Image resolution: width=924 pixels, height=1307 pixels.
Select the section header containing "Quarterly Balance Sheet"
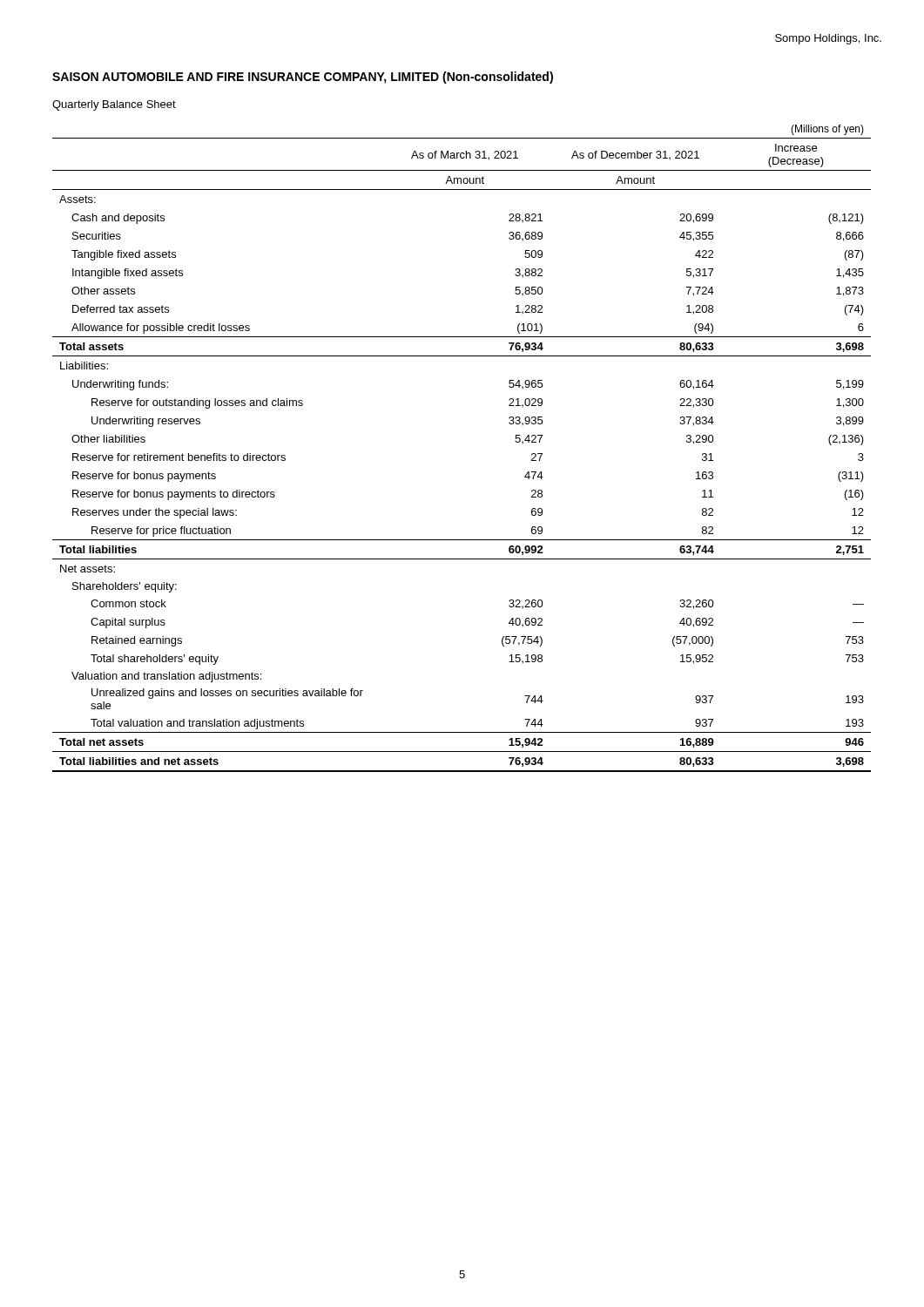(114, 104)
